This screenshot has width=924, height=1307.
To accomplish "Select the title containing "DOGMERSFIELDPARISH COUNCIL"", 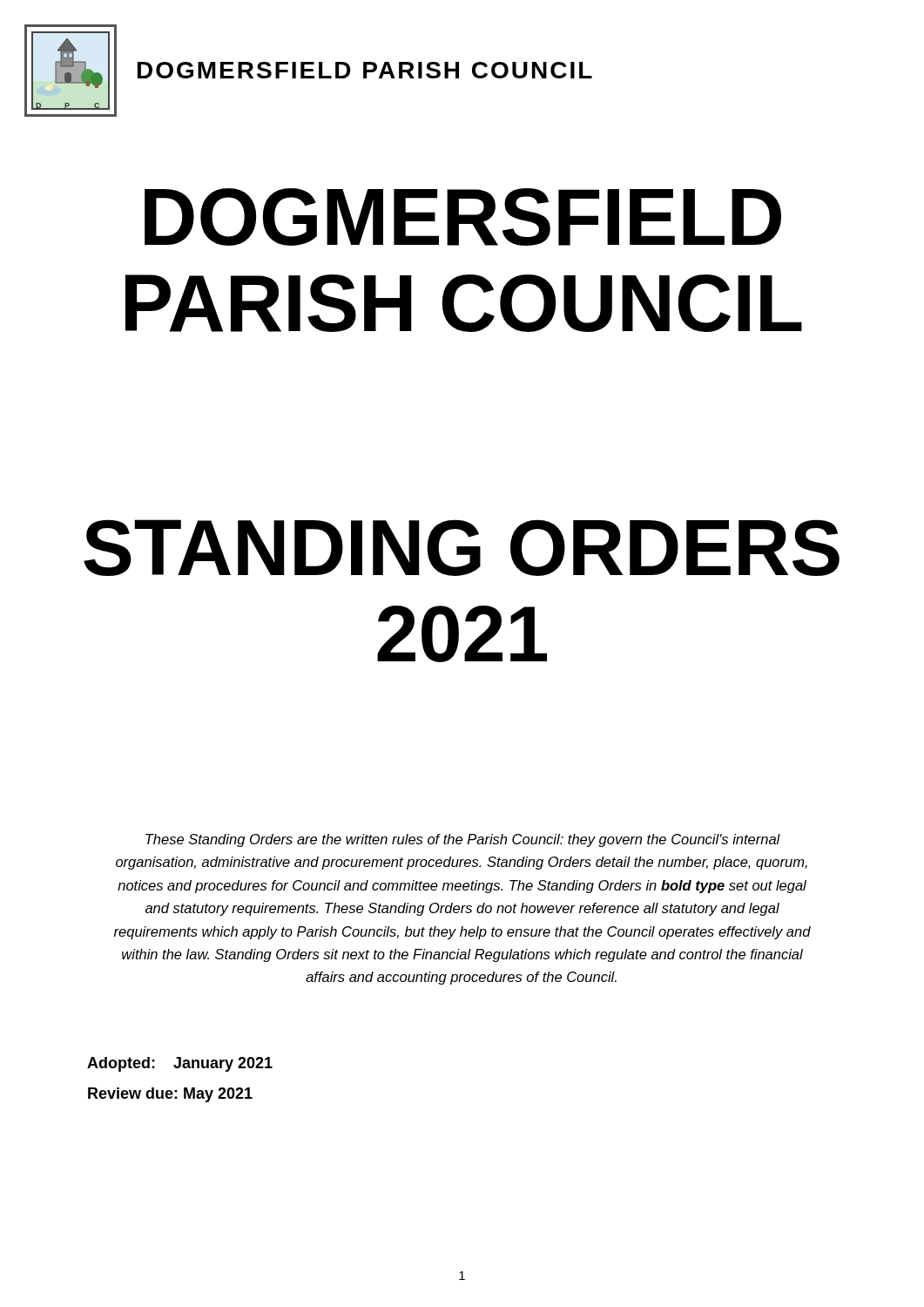I will [462, 261].
